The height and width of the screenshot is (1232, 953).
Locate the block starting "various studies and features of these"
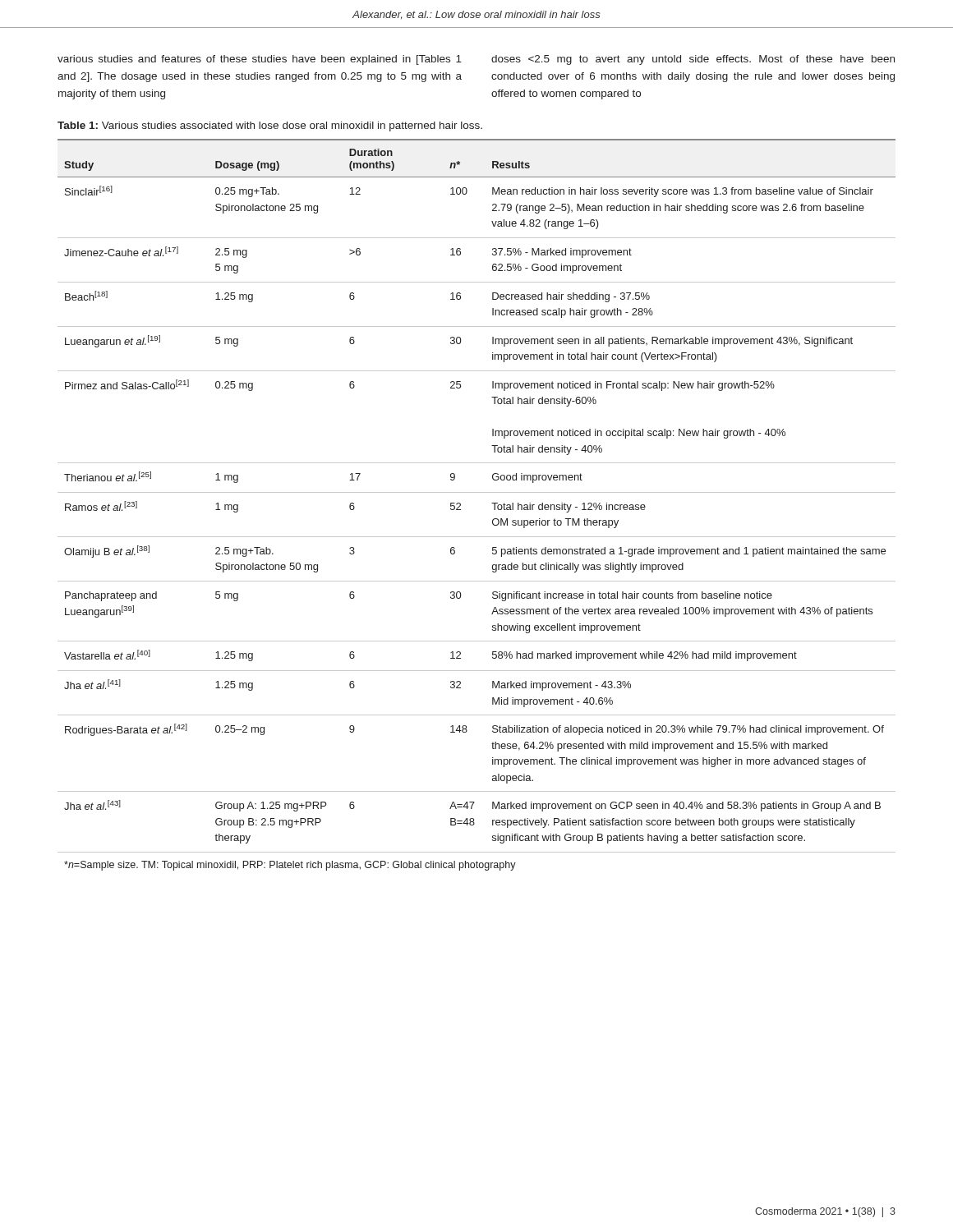click(x=260, y=76)
